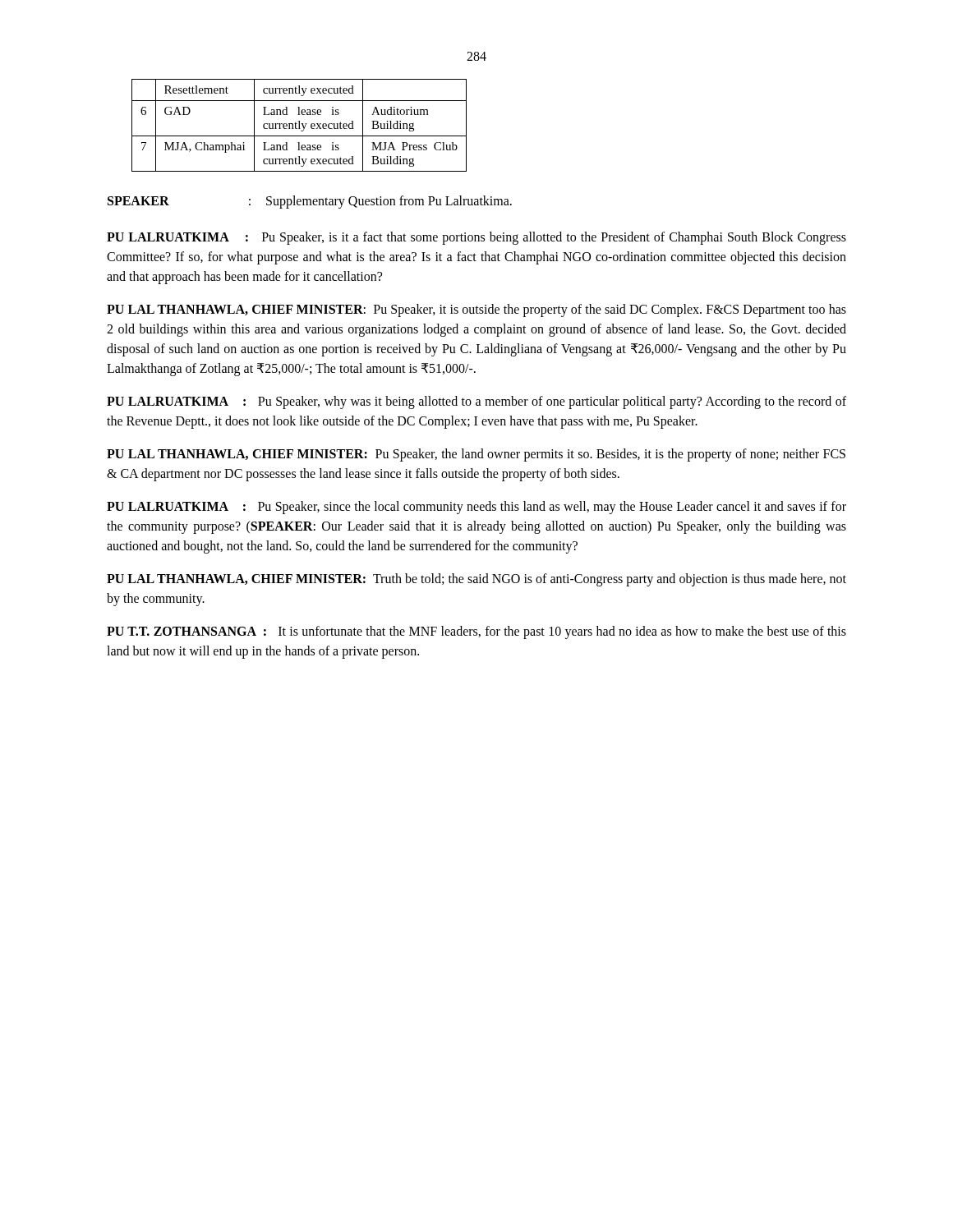953x1232 pixels.
Task: Select the table that reads "MJA Press Club"
Action: [476, 125]
